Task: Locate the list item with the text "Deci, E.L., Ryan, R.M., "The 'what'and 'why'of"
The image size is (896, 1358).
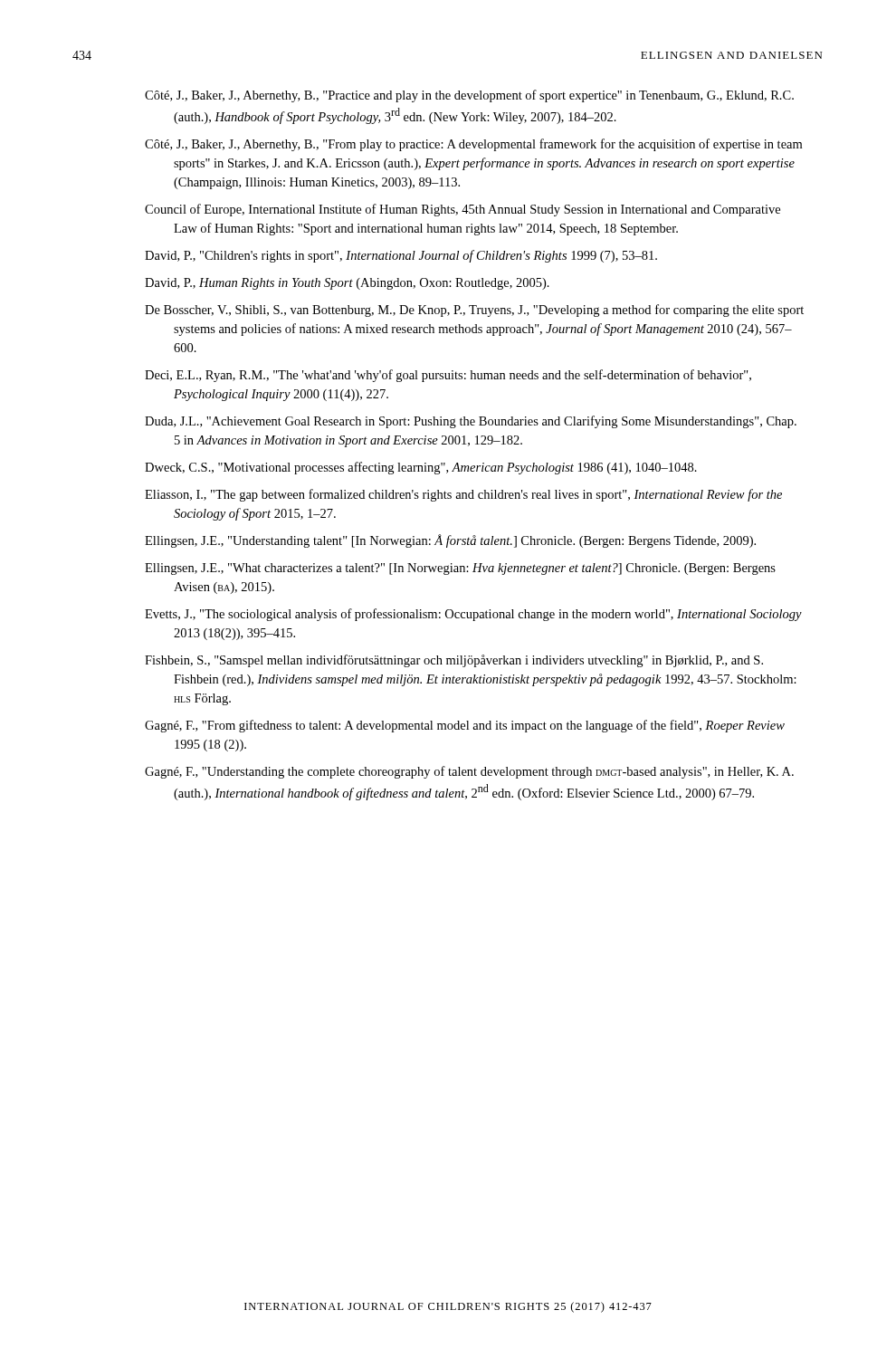Action: pos(448,384)
